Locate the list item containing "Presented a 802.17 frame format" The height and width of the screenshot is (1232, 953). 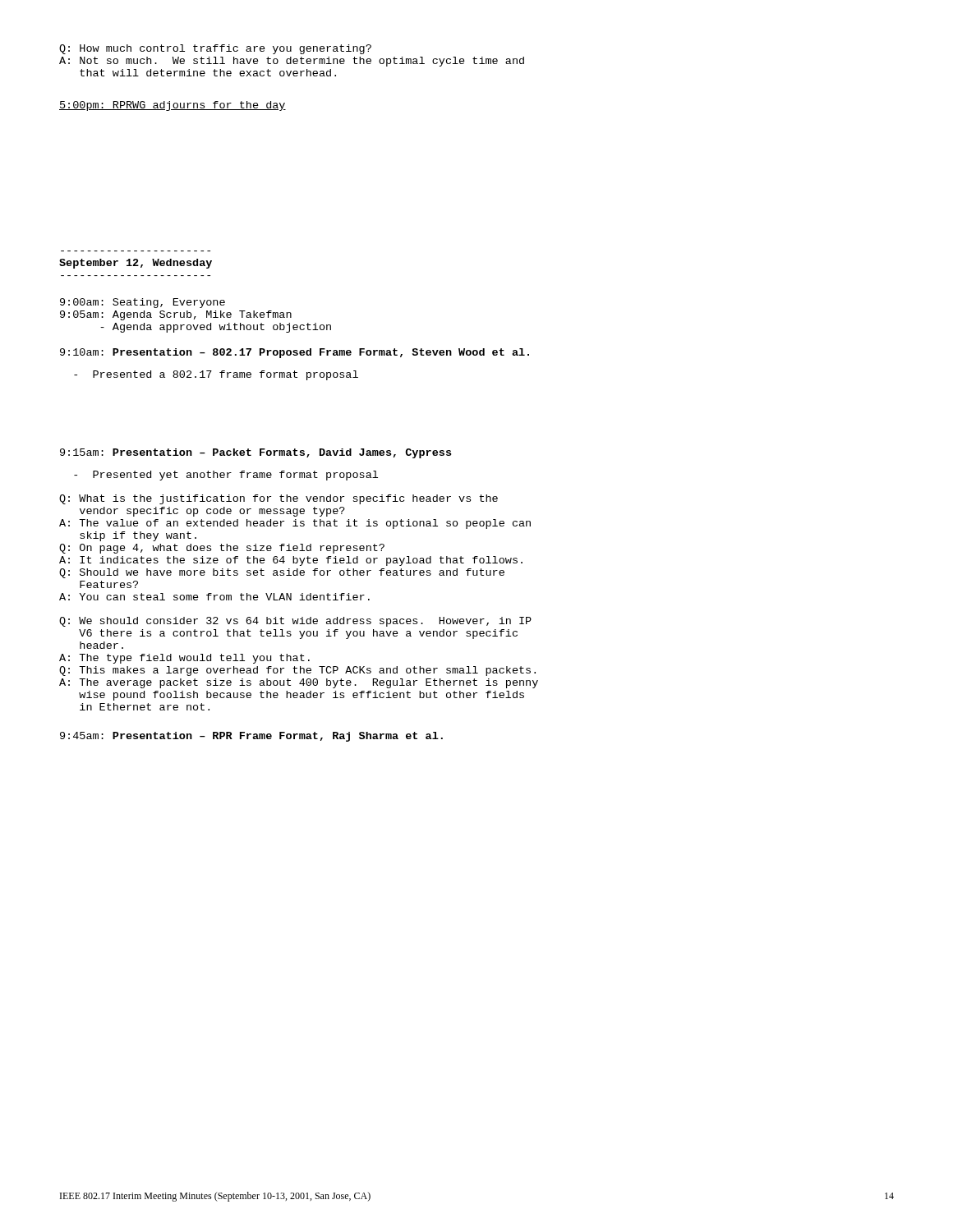click(x=209, y=375)
